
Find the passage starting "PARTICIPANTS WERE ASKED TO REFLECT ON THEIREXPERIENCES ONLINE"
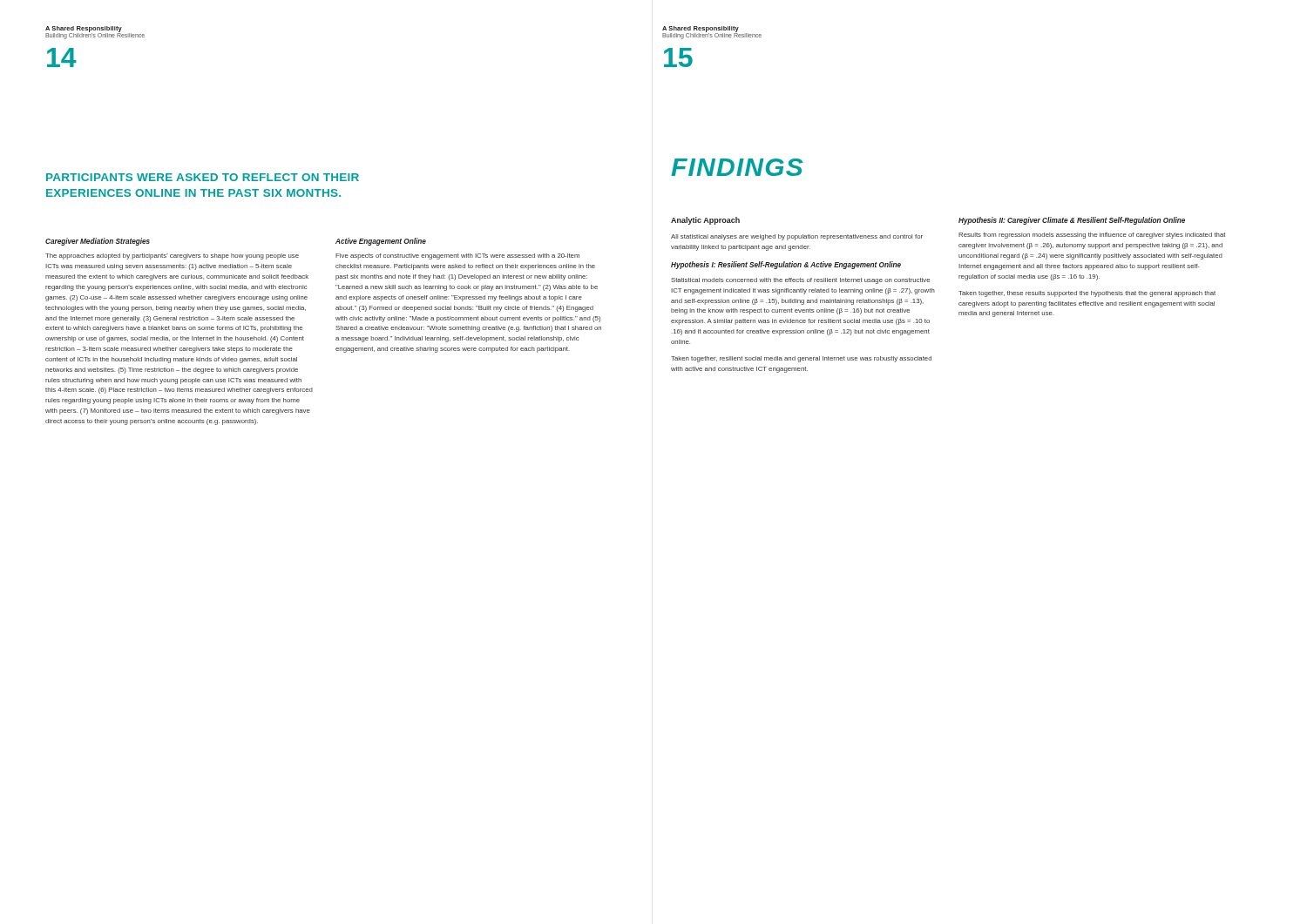click(329, 186)
